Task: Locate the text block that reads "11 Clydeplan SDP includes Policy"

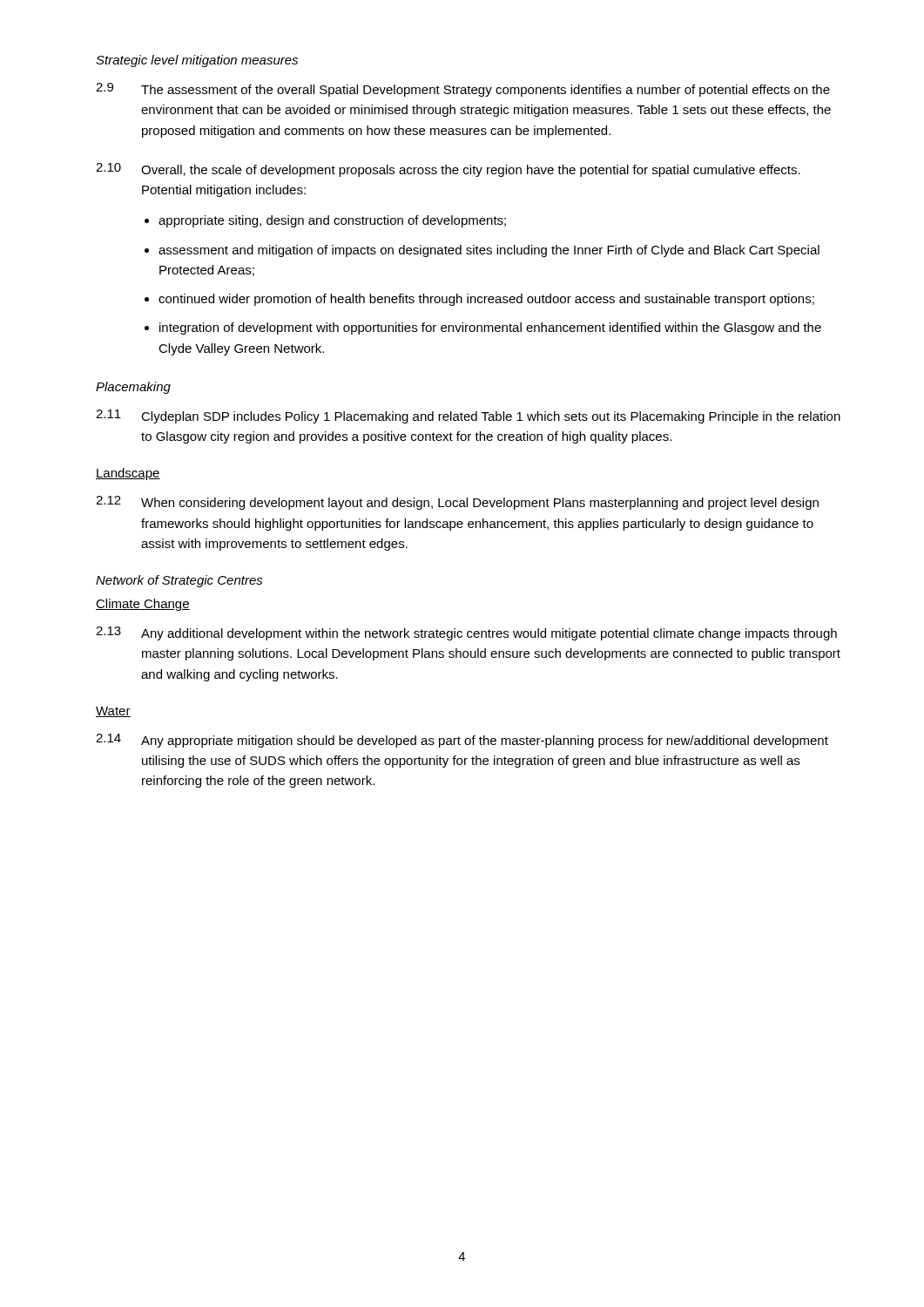Action: (x=471, y=426)
